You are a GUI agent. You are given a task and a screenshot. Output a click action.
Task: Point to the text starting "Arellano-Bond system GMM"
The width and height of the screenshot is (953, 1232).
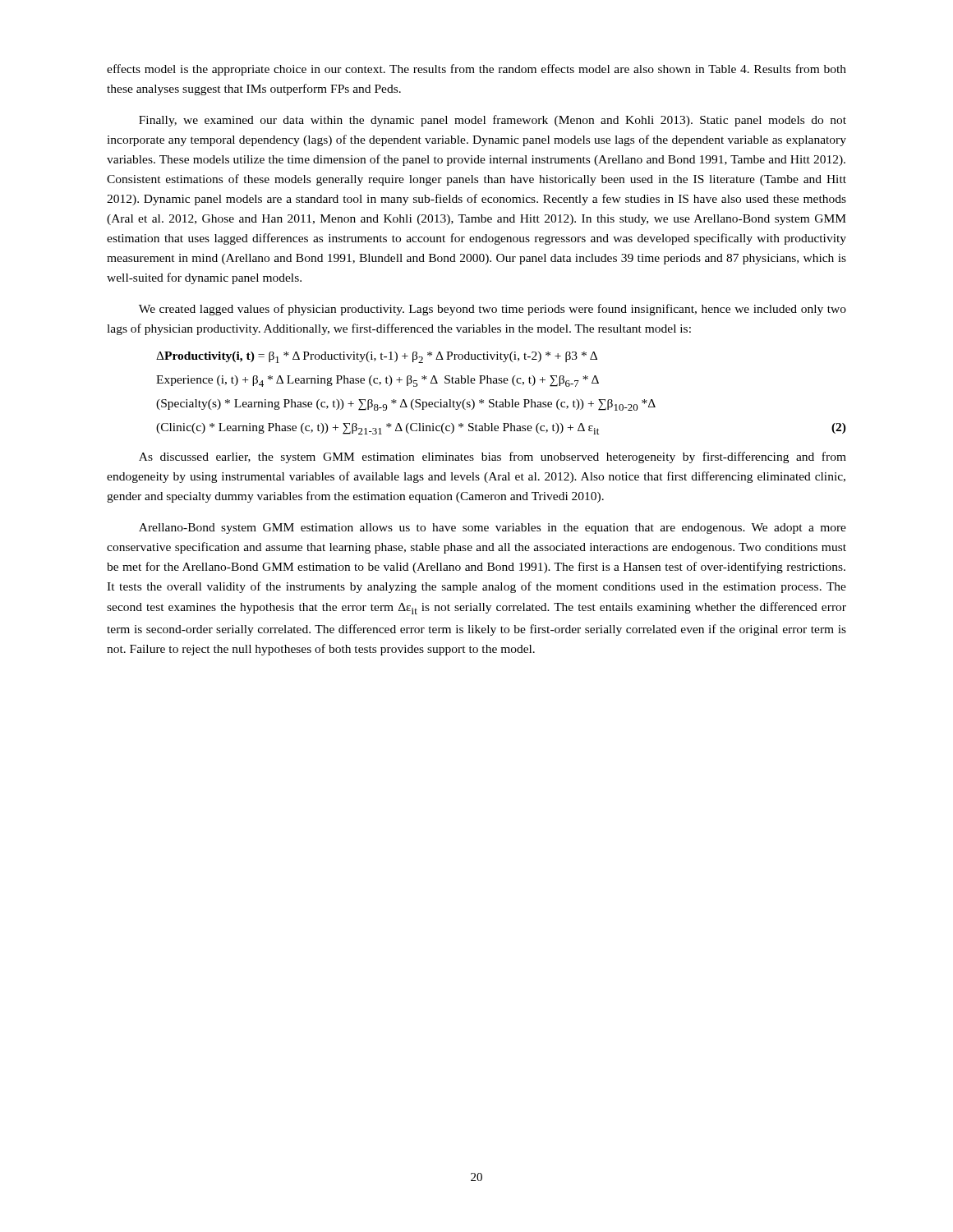tap(476, 588)
